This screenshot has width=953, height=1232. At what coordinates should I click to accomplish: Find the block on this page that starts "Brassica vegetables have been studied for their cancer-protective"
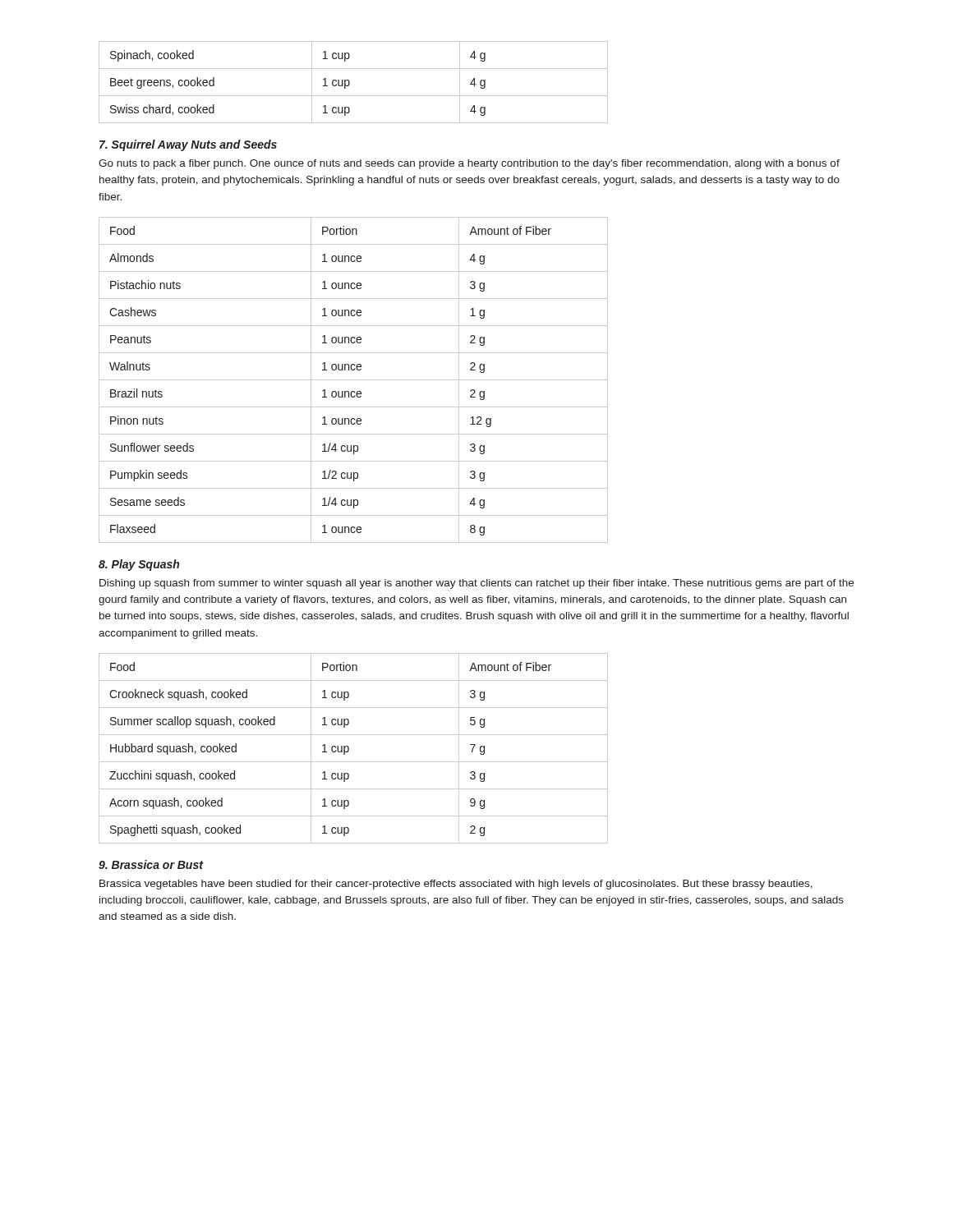pyautogui.click(x=471, y=900)
